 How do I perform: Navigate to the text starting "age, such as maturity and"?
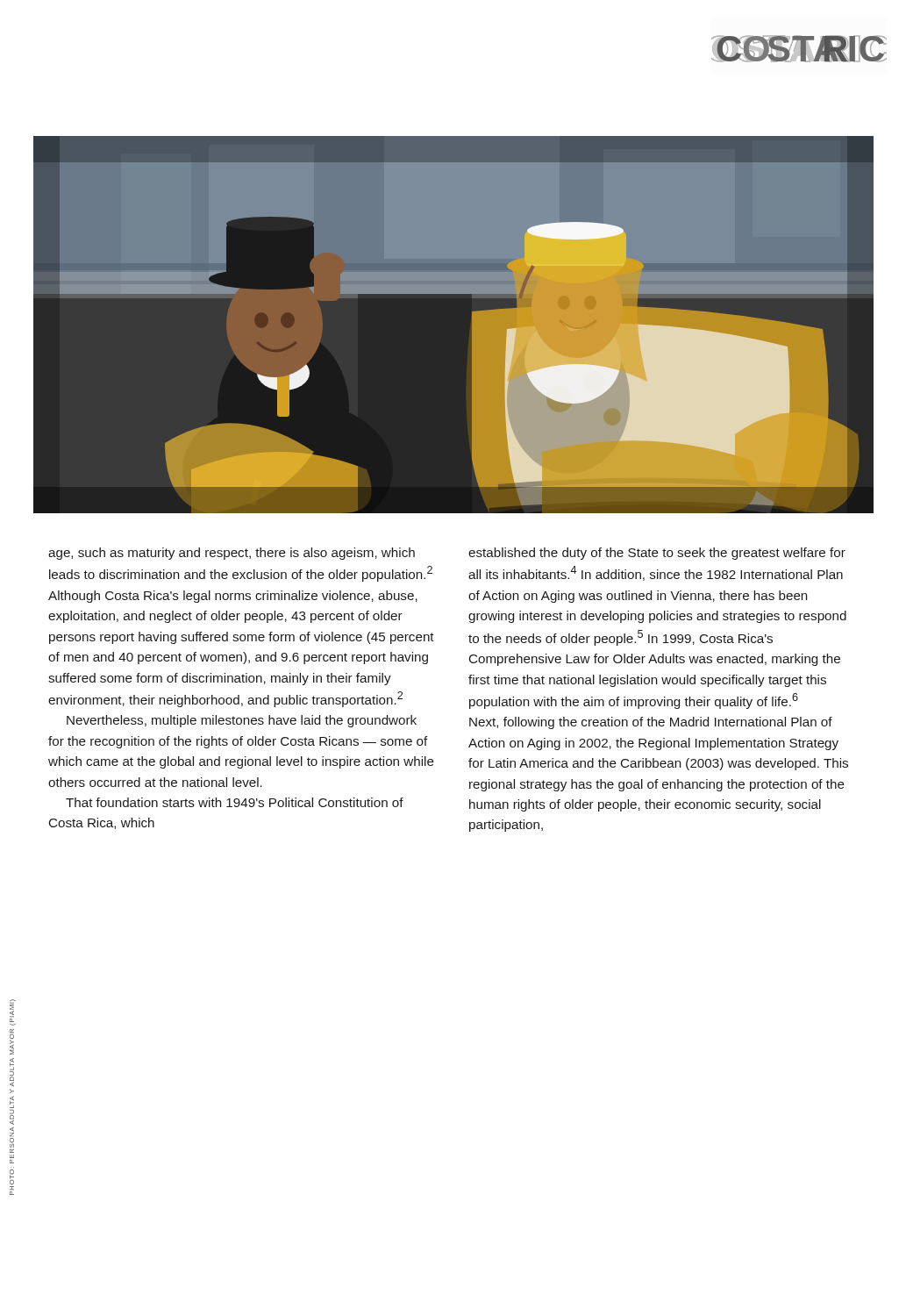click(x=242, y=688)
